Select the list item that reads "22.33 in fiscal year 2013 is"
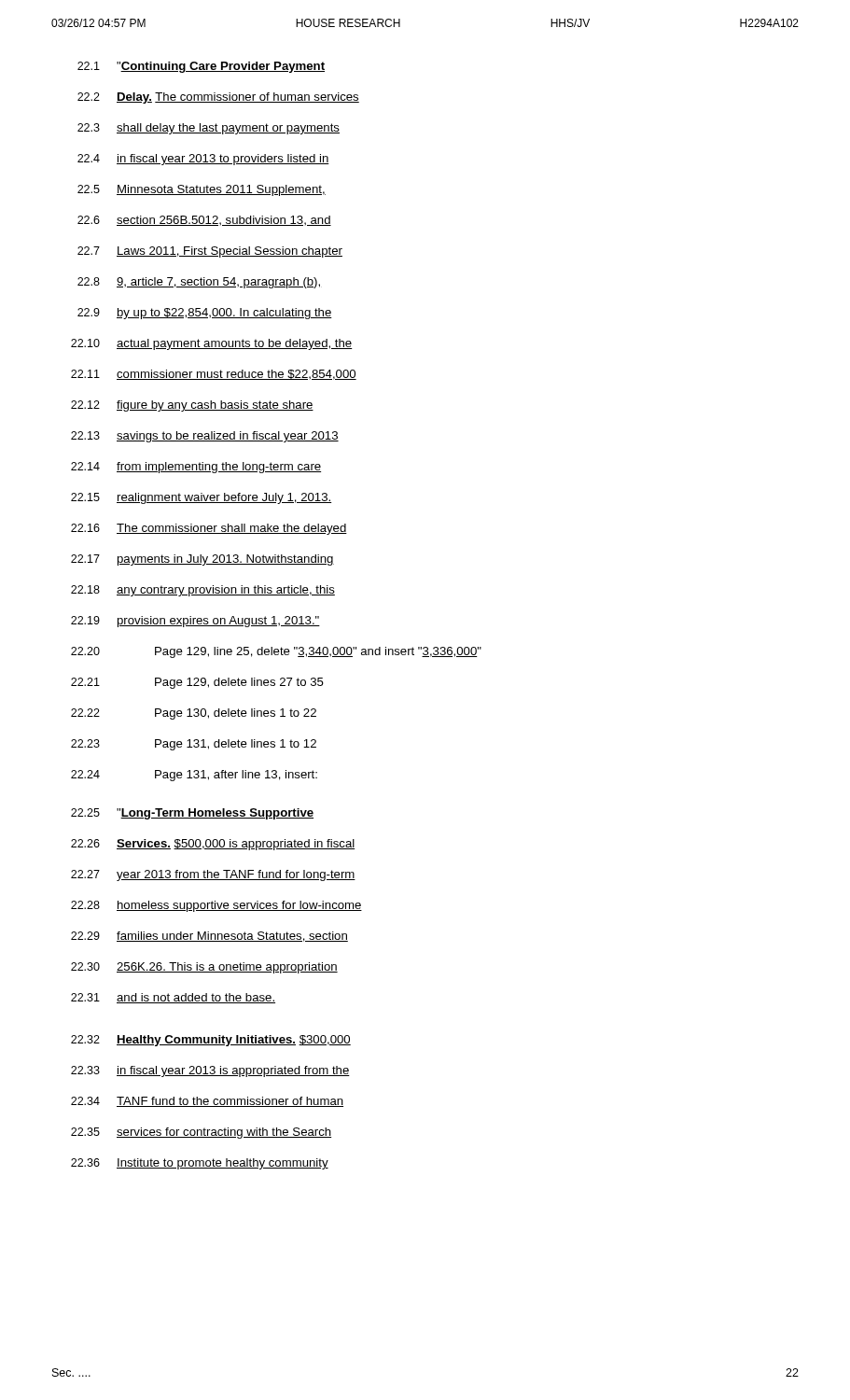The height and width of the screenshot is (1400, 850). [210, 1071]
